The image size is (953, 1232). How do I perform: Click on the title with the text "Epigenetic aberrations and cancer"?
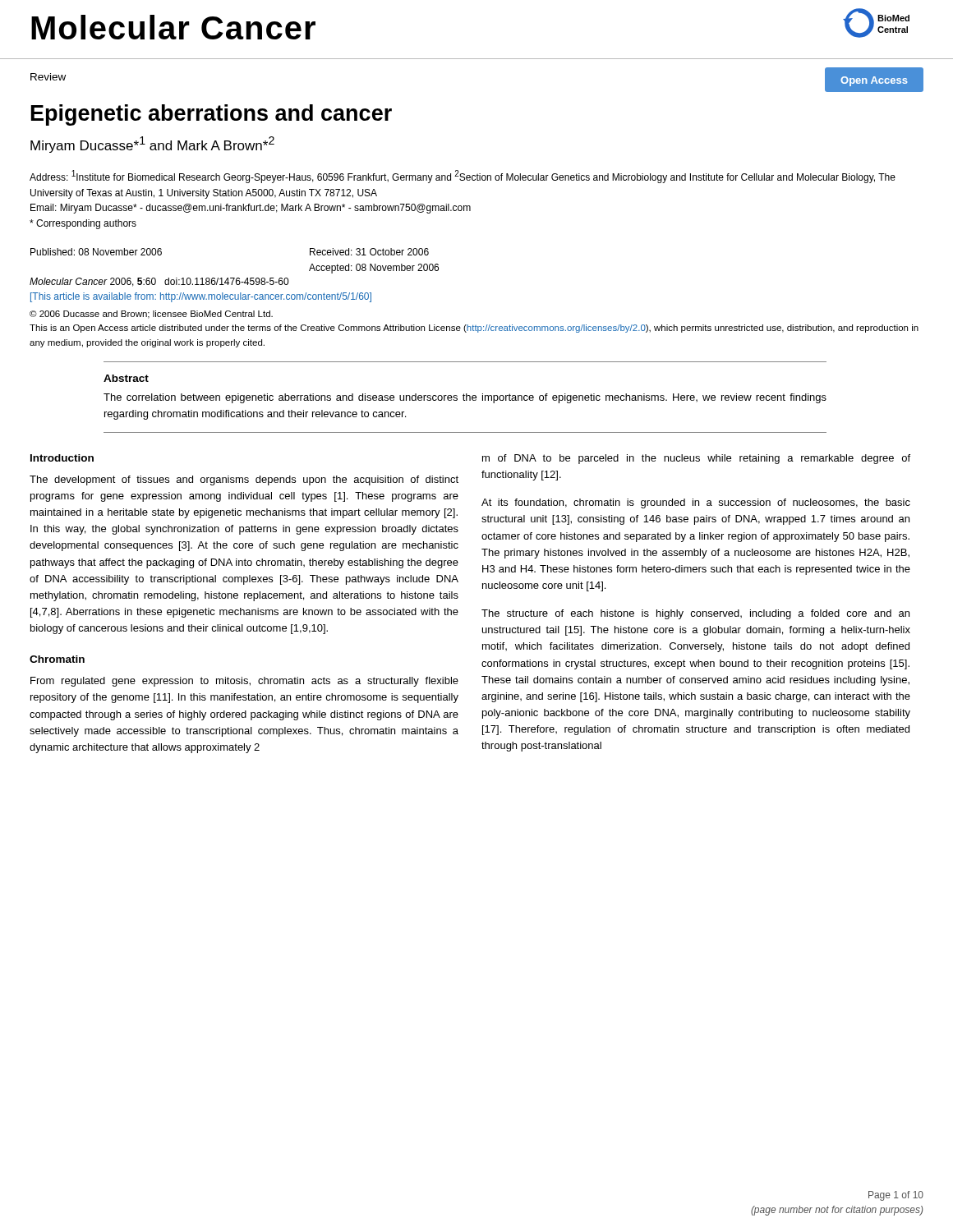pyautogui.click(x=211, y=113)
